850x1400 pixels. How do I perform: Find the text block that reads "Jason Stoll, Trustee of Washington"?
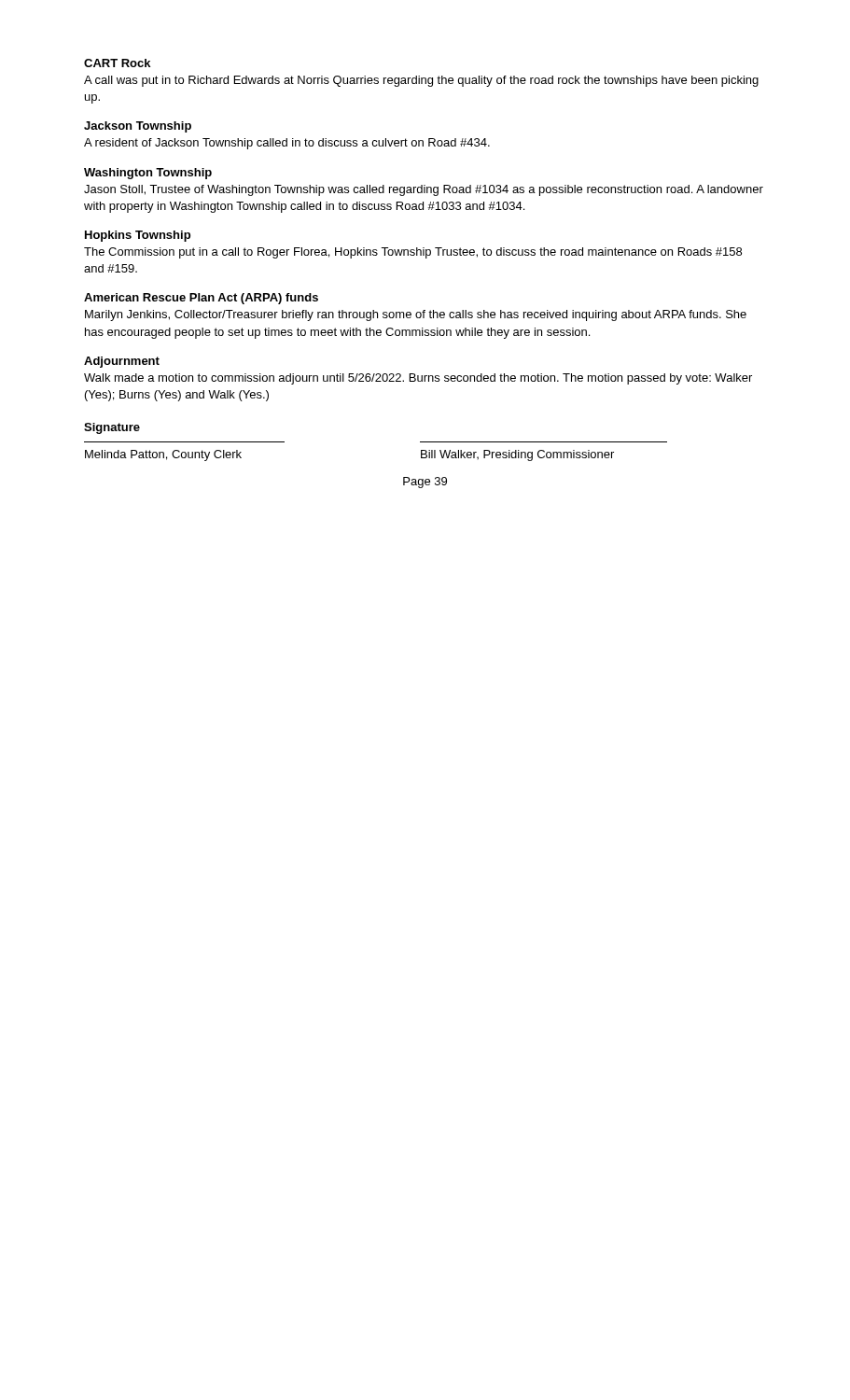[x=423, y=197]
